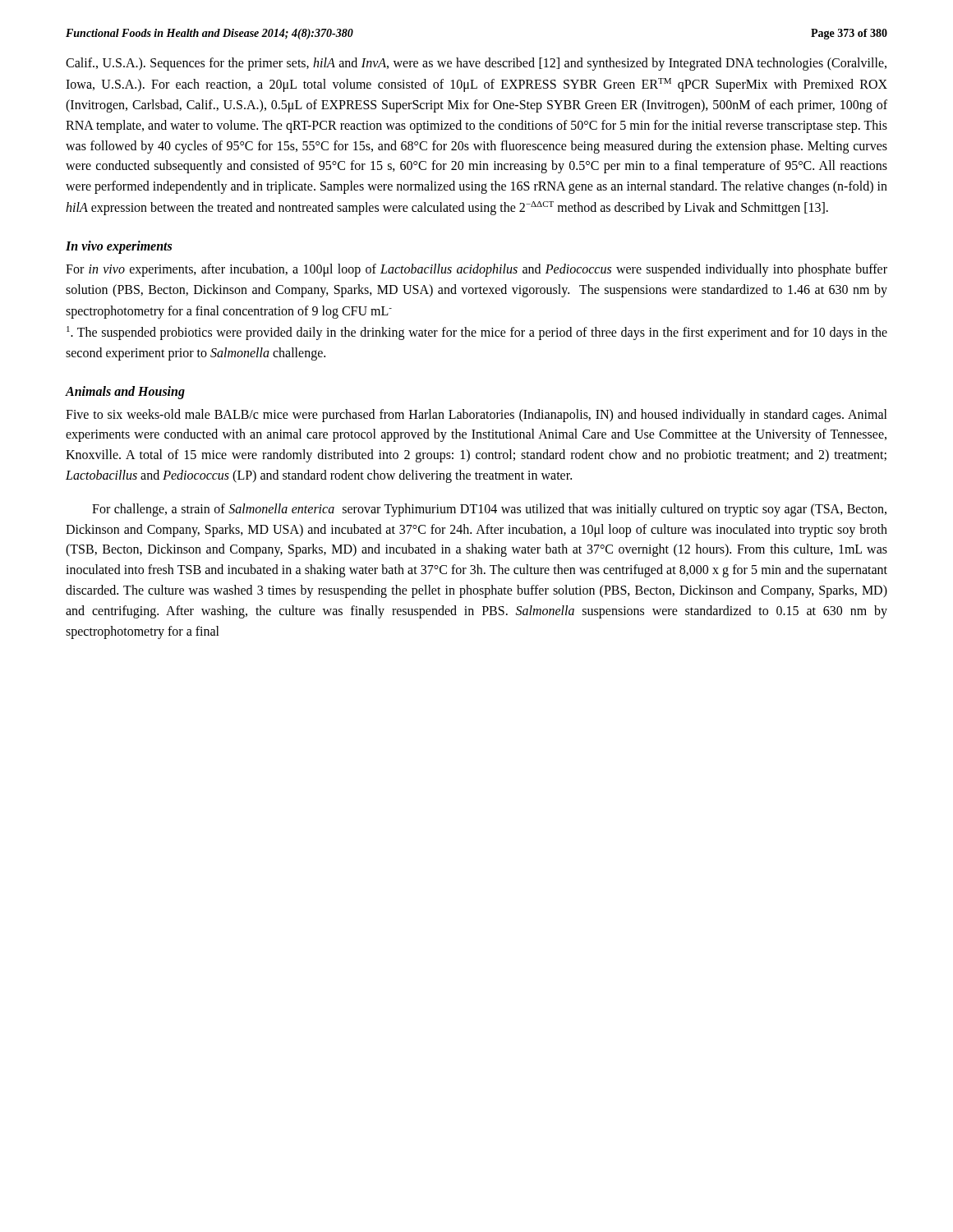953x1232 pixels.
Task: Point to "In vivo experiments"
Action: [119, 246]
